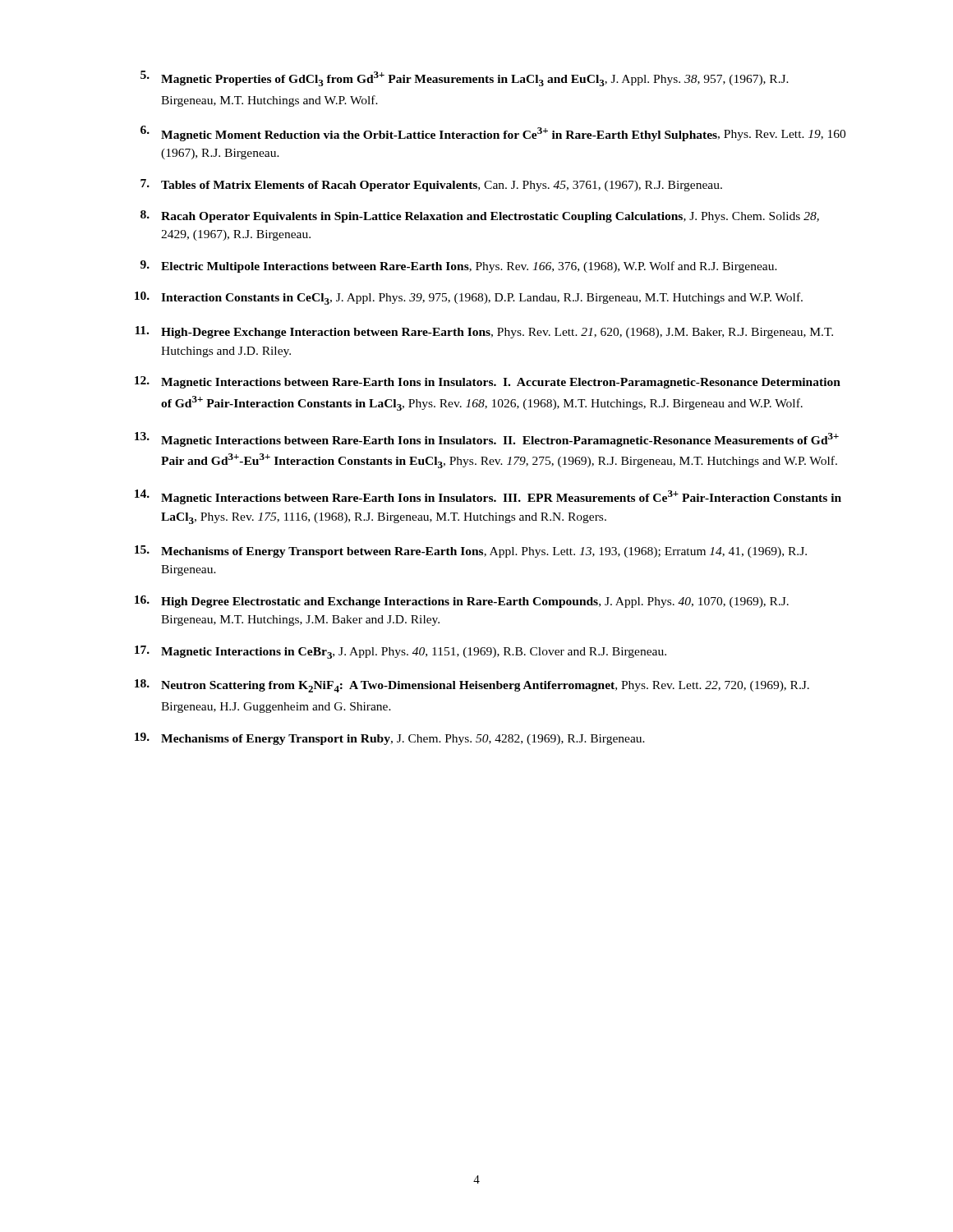Viewport: 953px width, 1232px height.
Task: Select the list item containing "13. Magnetic Interactions between Rare-Earth"
Action: (476, 451)
